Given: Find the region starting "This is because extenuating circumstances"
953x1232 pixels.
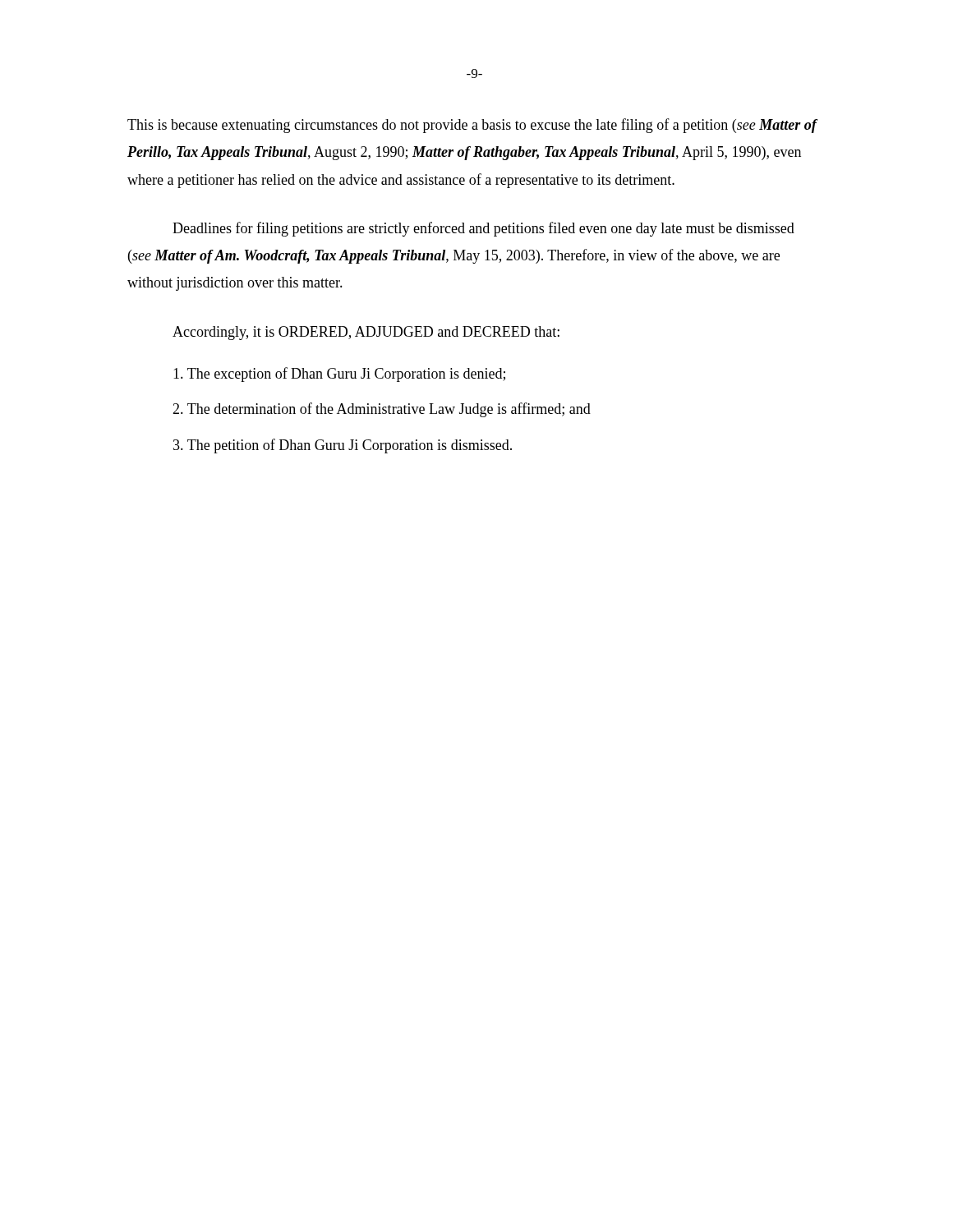Looking at the screenshot, I should (472, 152).
